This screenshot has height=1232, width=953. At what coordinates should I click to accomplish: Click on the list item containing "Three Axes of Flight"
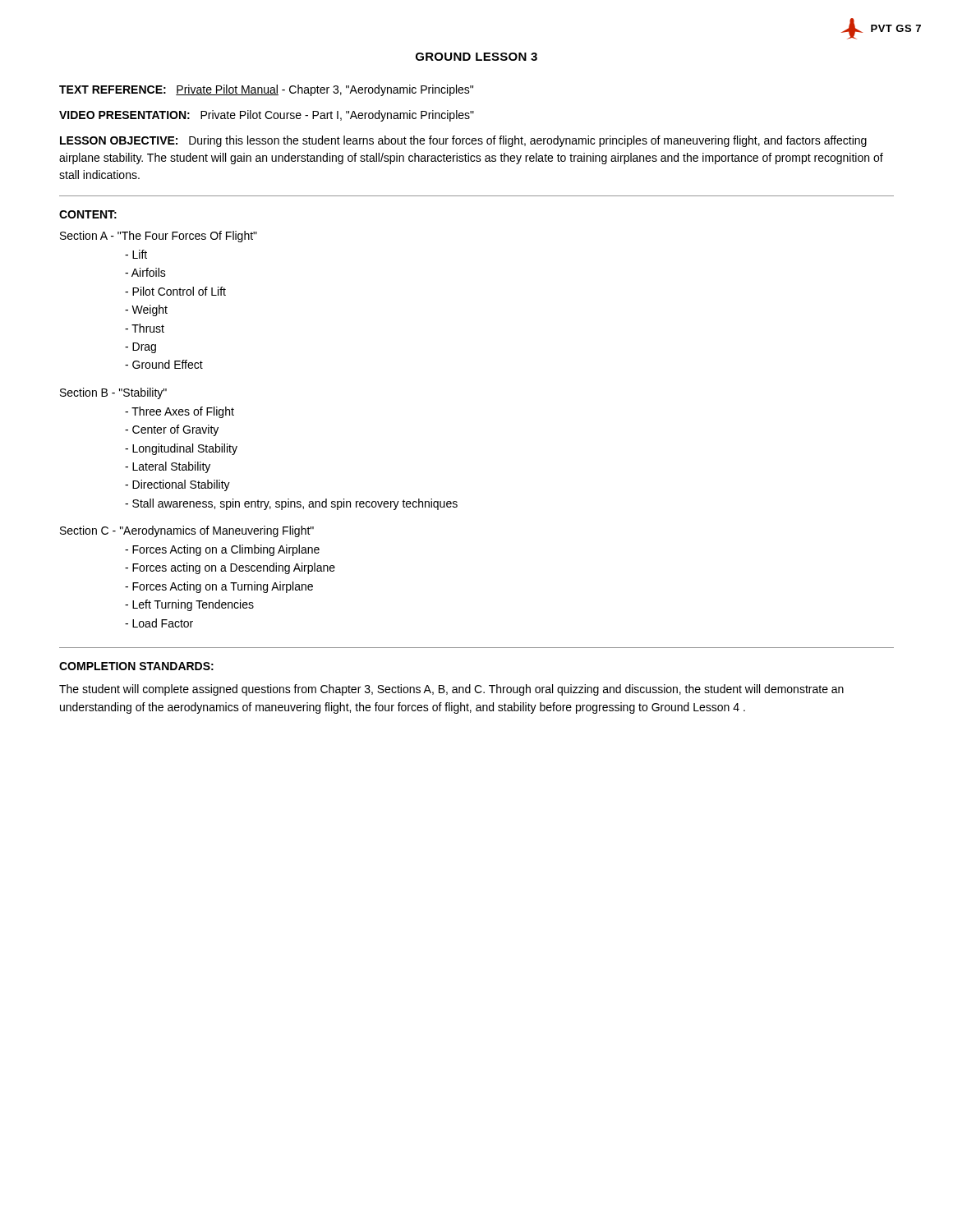[x=179, y=411]
